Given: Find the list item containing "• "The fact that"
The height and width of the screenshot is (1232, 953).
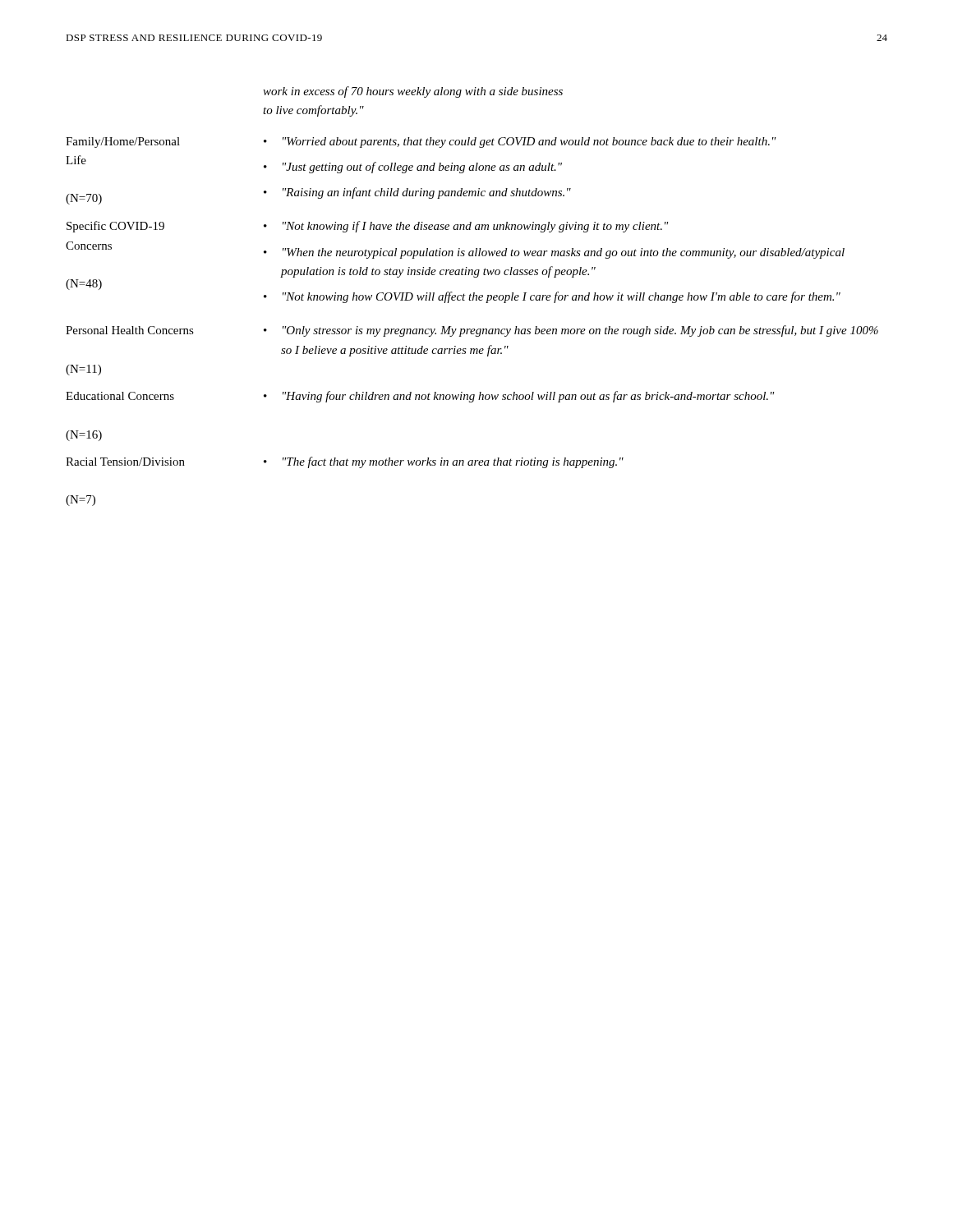Looking at the screenshot, I should (443, 462).
